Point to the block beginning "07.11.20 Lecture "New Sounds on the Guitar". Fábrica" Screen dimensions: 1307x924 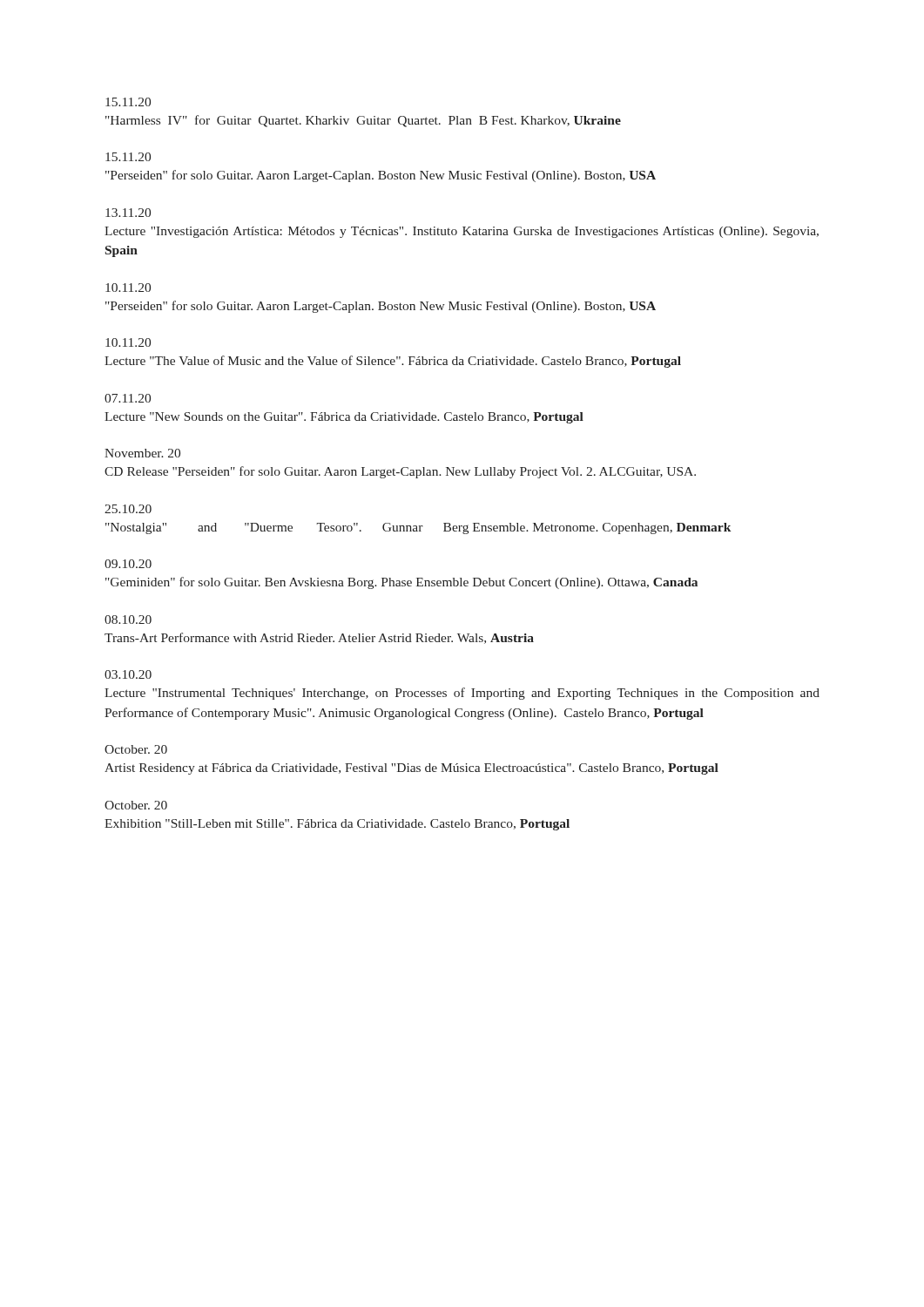[462, 408]
